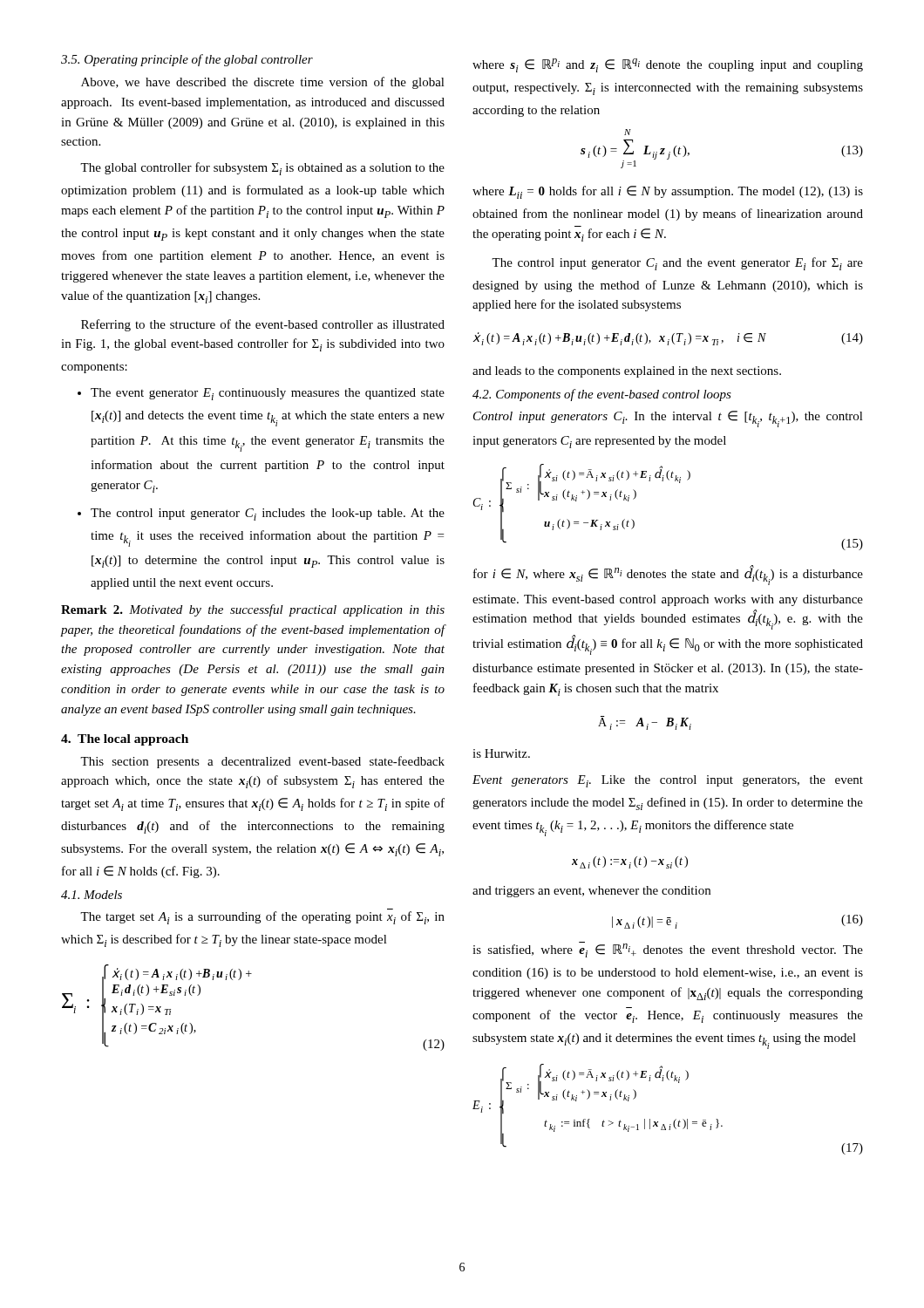Navigate to the block starting "ẋ i ( t ) ="

pyautogui.click(x=668, y=338)
